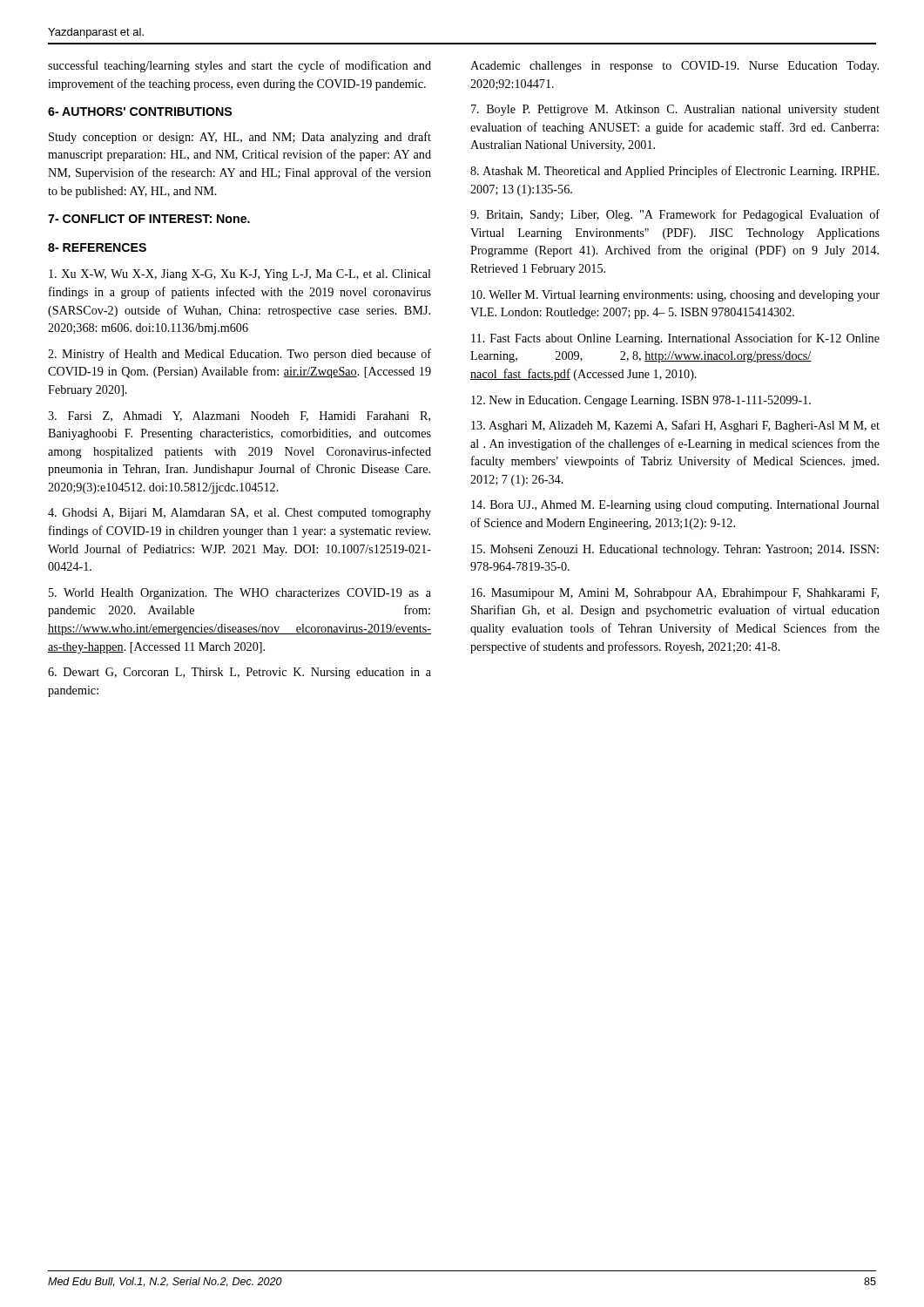This screenshot has height=1307, width=924.
Task: Where is the passage that starts "4. Ghodsi A, Bijari M, Alamdaran SA, et"?
Action: click(x=239, y=540)
